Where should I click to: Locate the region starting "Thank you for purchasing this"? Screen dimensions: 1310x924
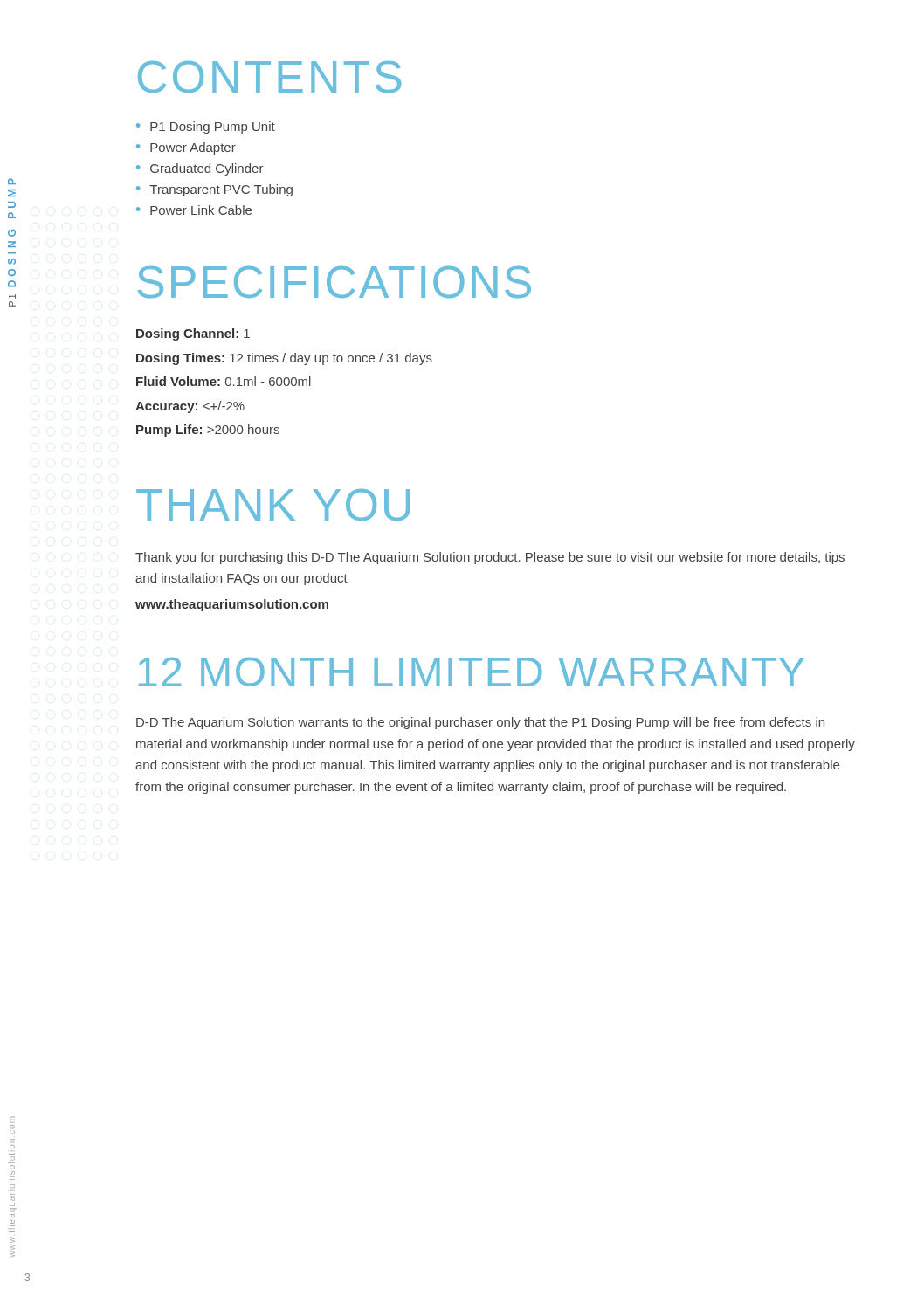click(x=490, y=567)
